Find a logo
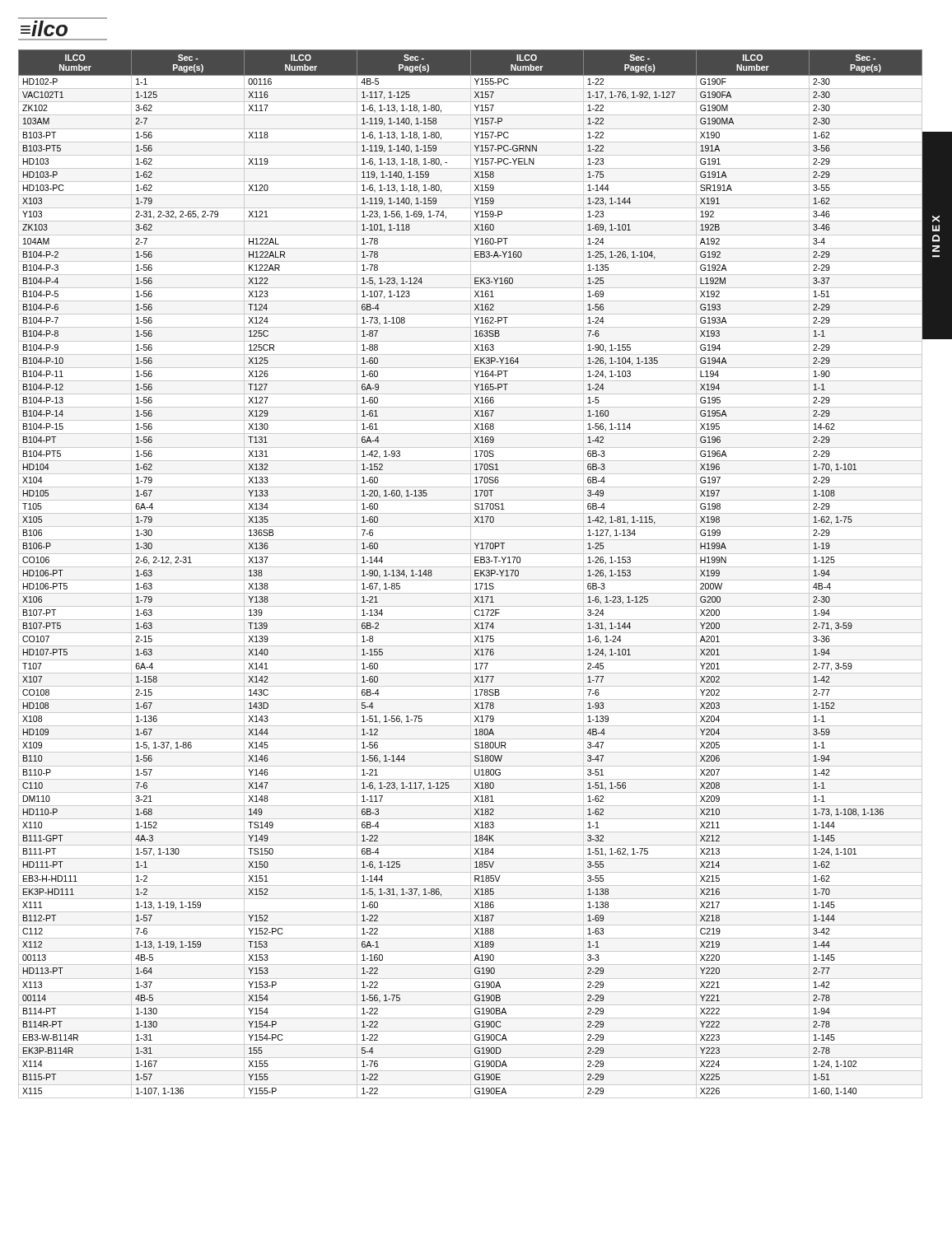952x1235 pixels. tap(63, 28)
